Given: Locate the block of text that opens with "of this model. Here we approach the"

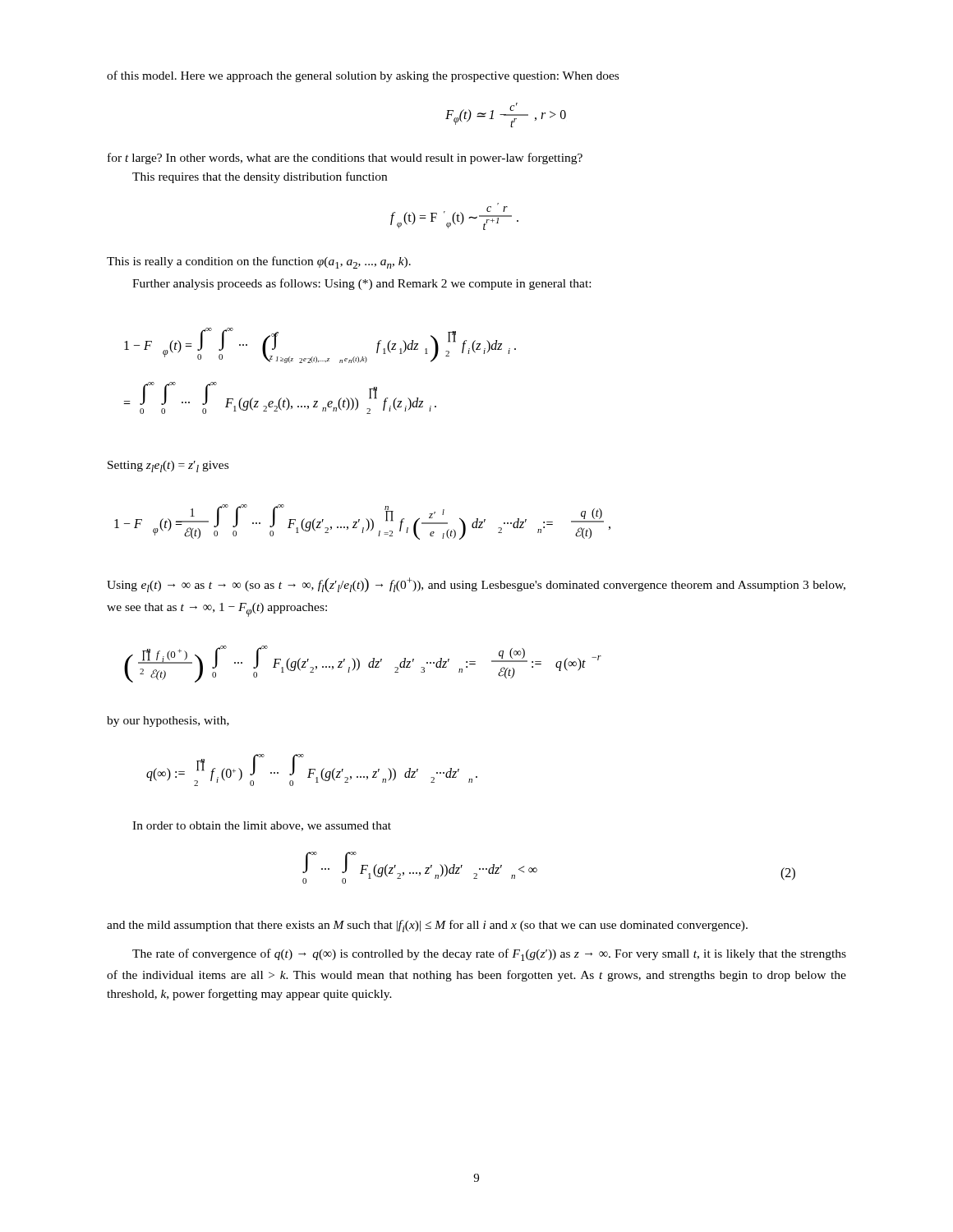Looking at the screenshot, I should pos(363,75).
